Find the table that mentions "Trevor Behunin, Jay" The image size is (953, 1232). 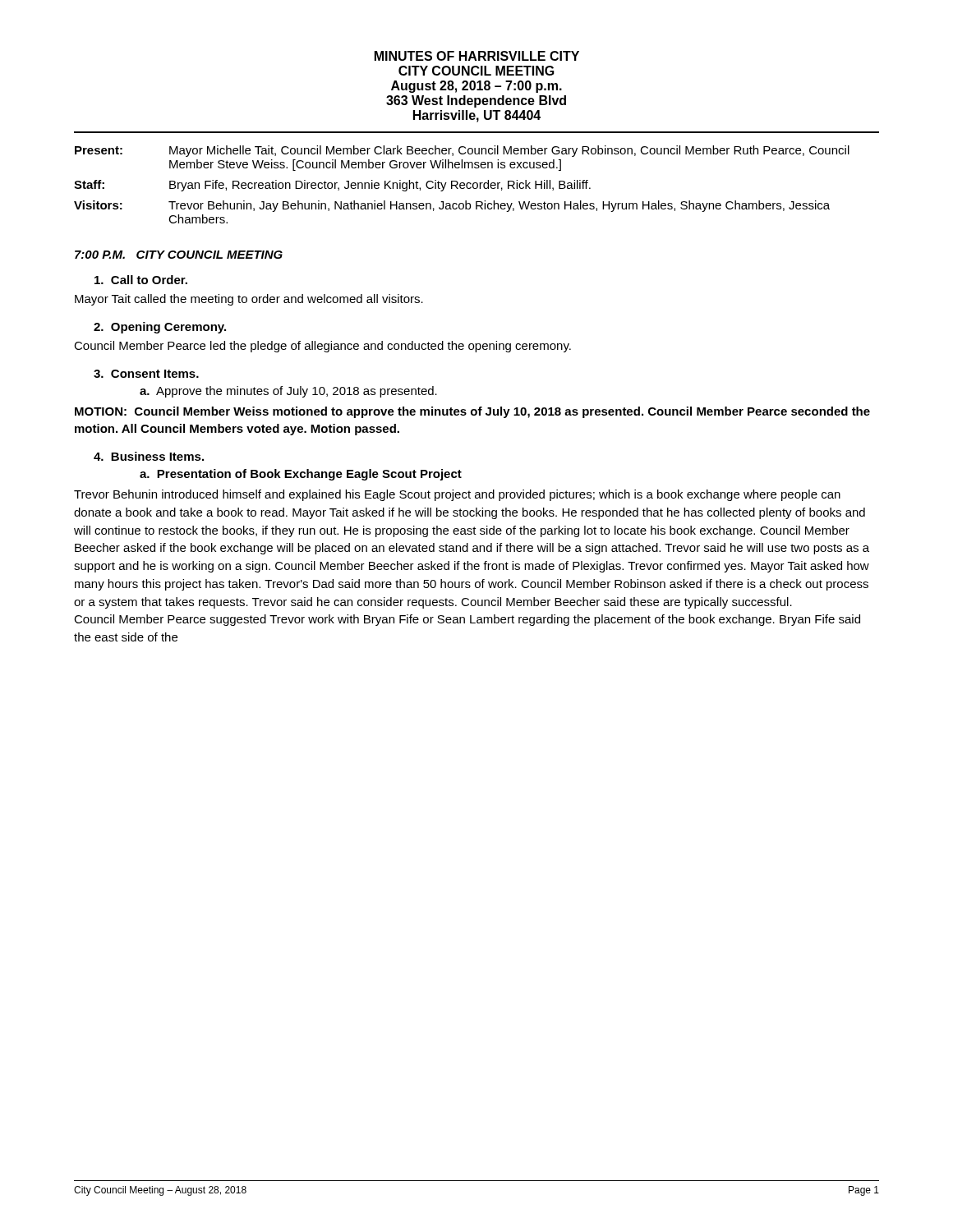476,184
